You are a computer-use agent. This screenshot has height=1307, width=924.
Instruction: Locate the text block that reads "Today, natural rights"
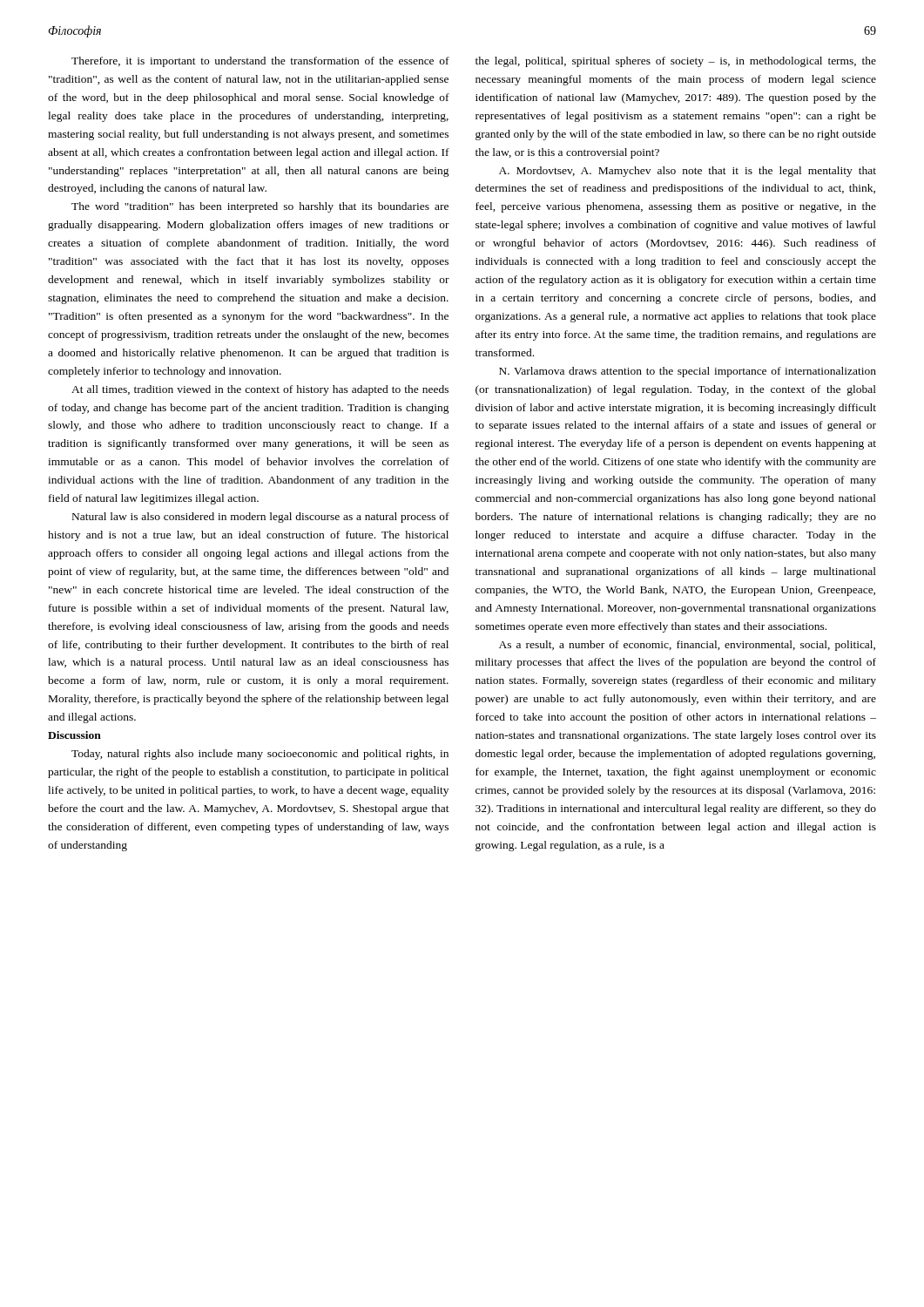[248, 800]
